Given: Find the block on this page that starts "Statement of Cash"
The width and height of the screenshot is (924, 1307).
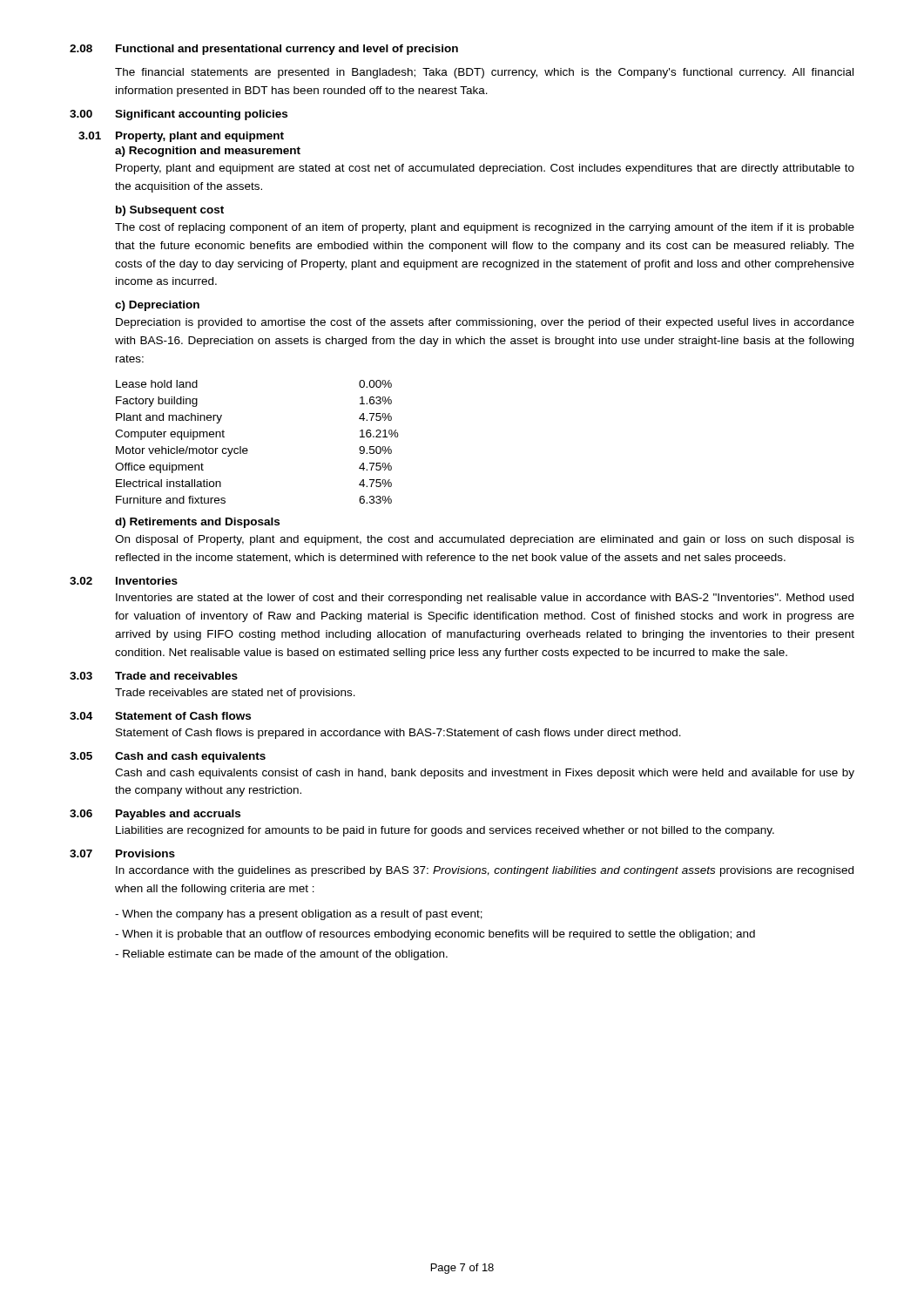Looking at the screenshot, I should coord(398,732).
